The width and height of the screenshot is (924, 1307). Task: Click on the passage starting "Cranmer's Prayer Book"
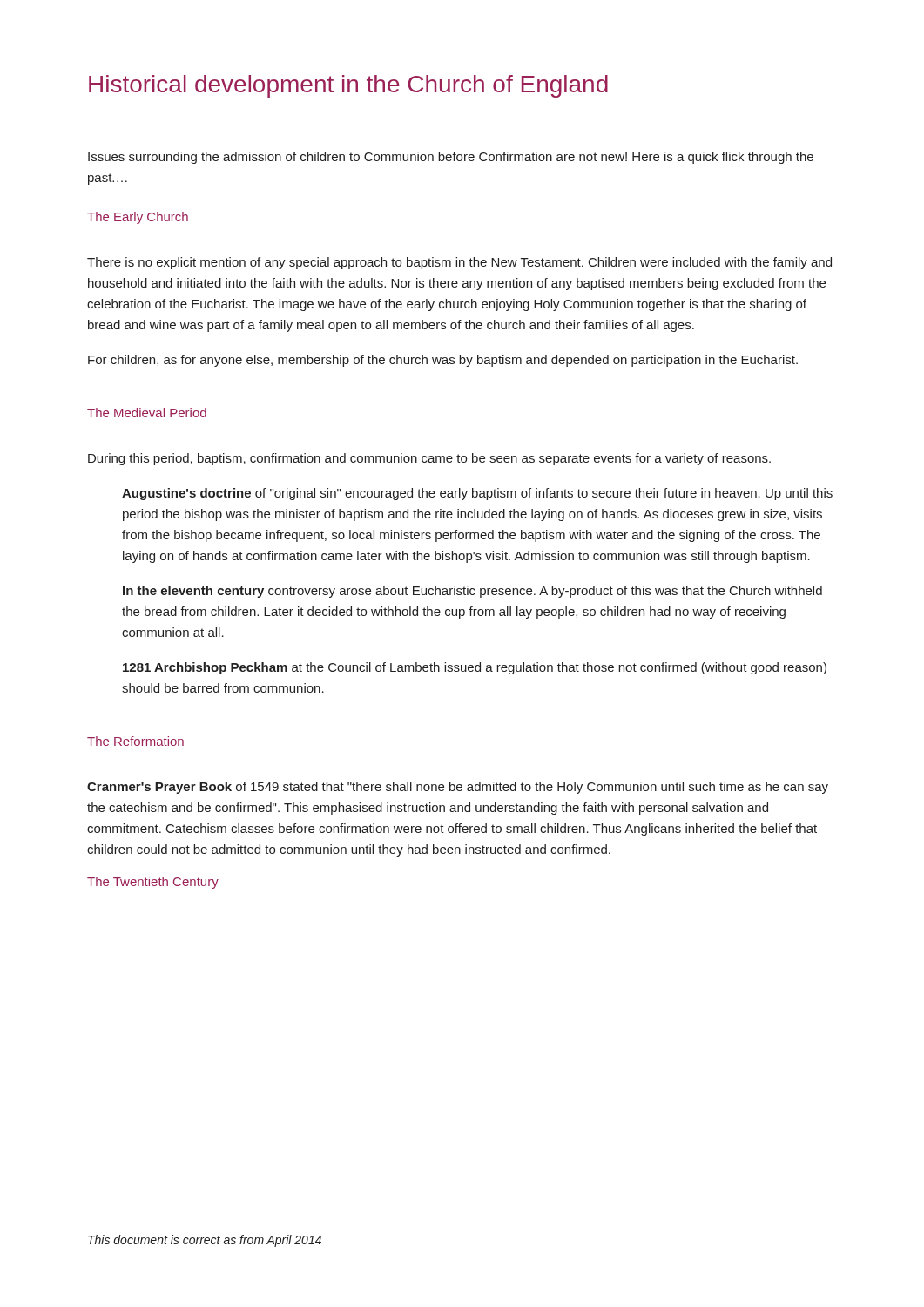(x=462, y=818)
